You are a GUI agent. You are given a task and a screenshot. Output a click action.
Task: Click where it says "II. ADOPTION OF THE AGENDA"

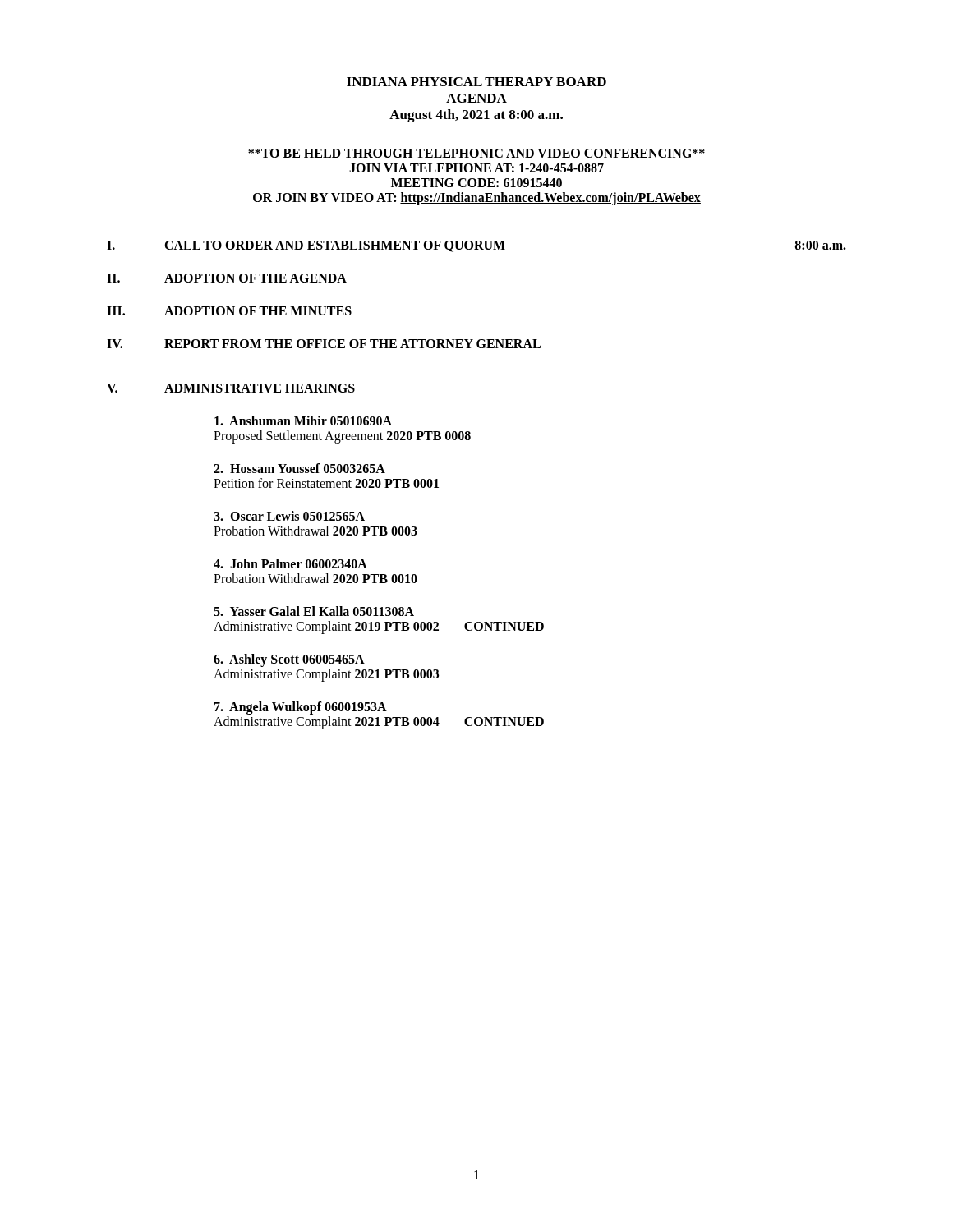pos(227,278)
